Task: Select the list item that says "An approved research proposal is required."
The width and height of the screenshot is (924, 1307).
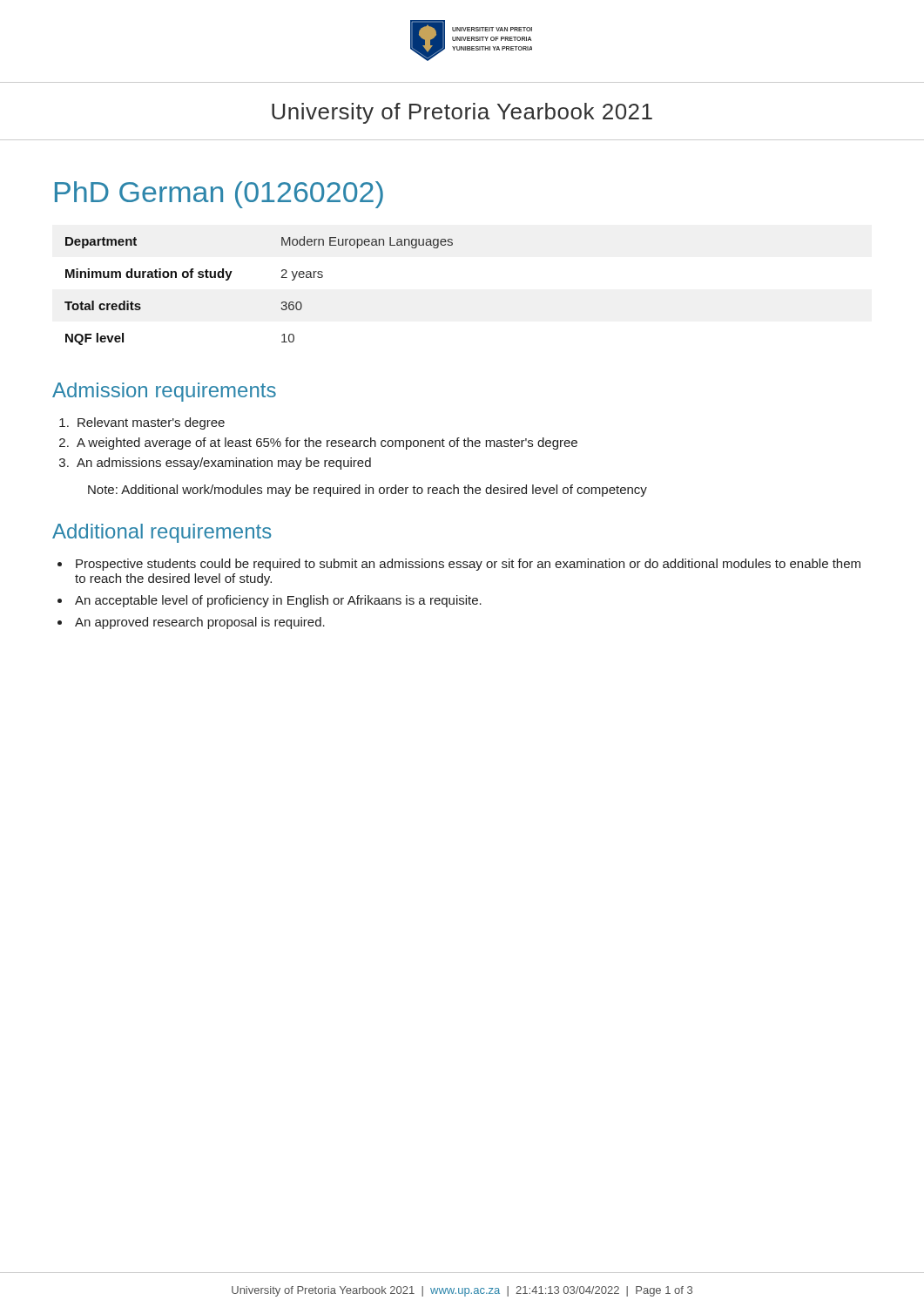Action: coord(200,622)
